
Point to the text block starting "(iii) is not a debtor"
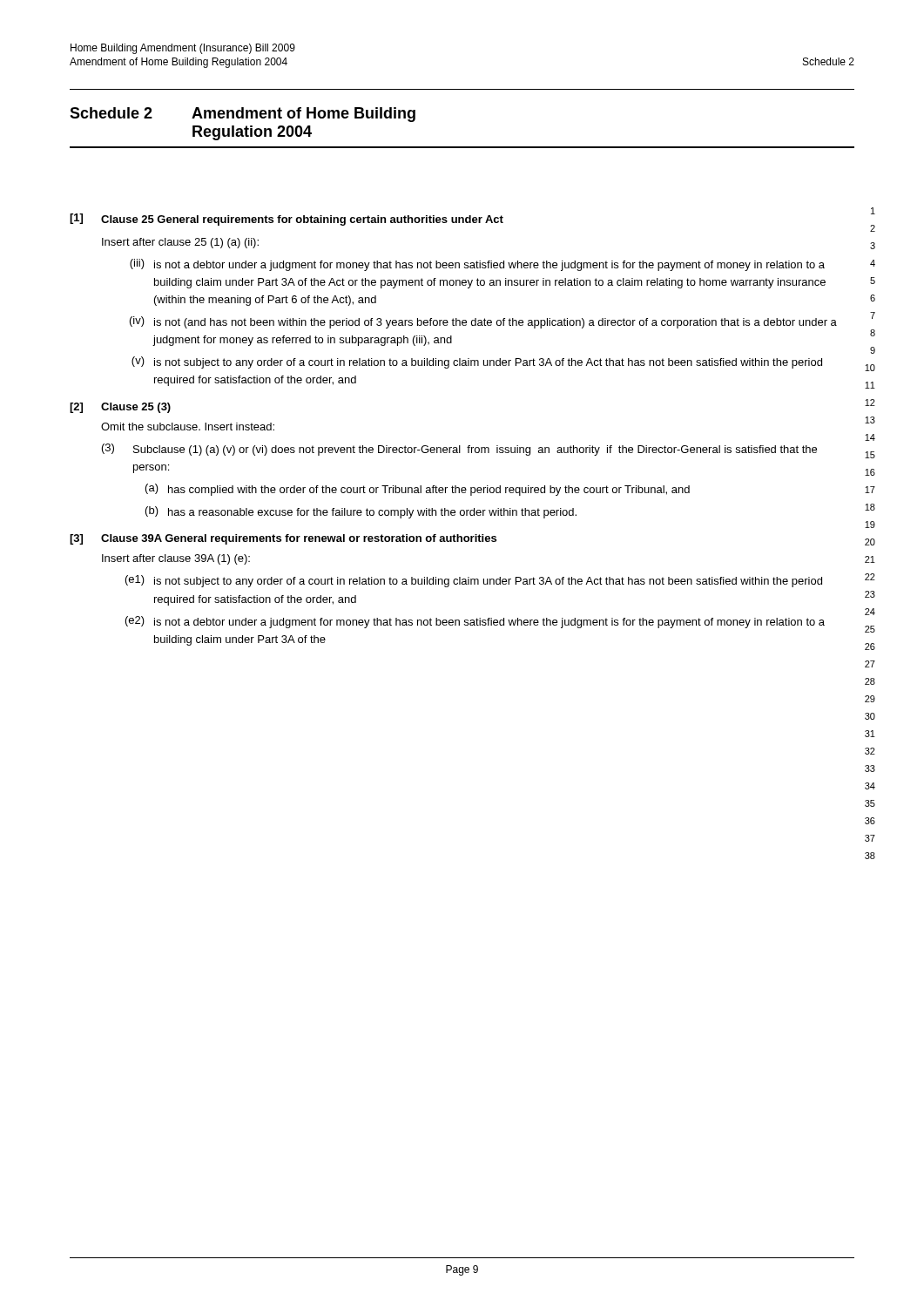(469, 282)
